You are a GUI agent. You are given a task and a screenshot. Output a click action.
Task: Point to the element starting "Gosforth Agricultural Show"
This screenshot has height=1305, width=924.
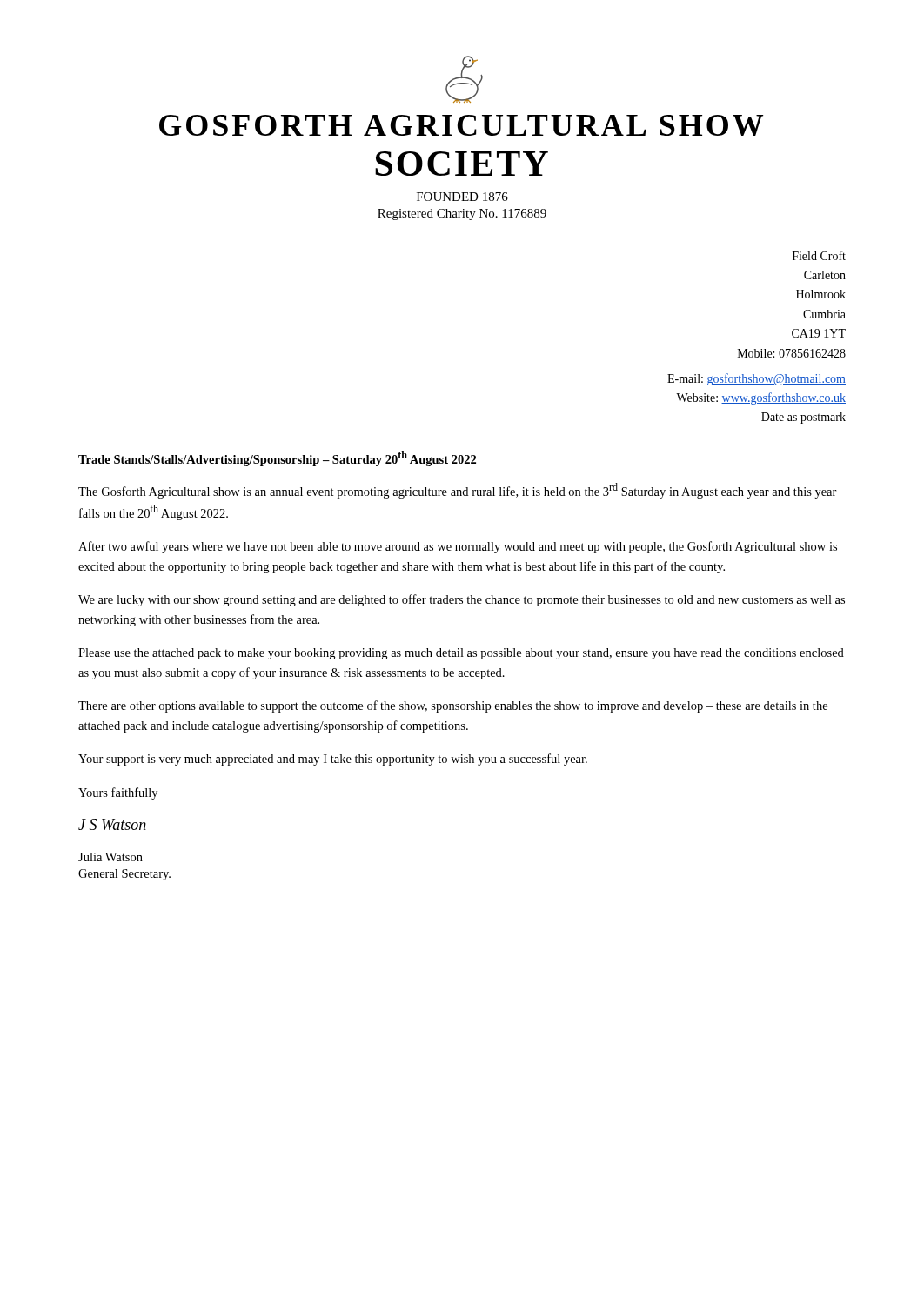(x=462, y=146)
